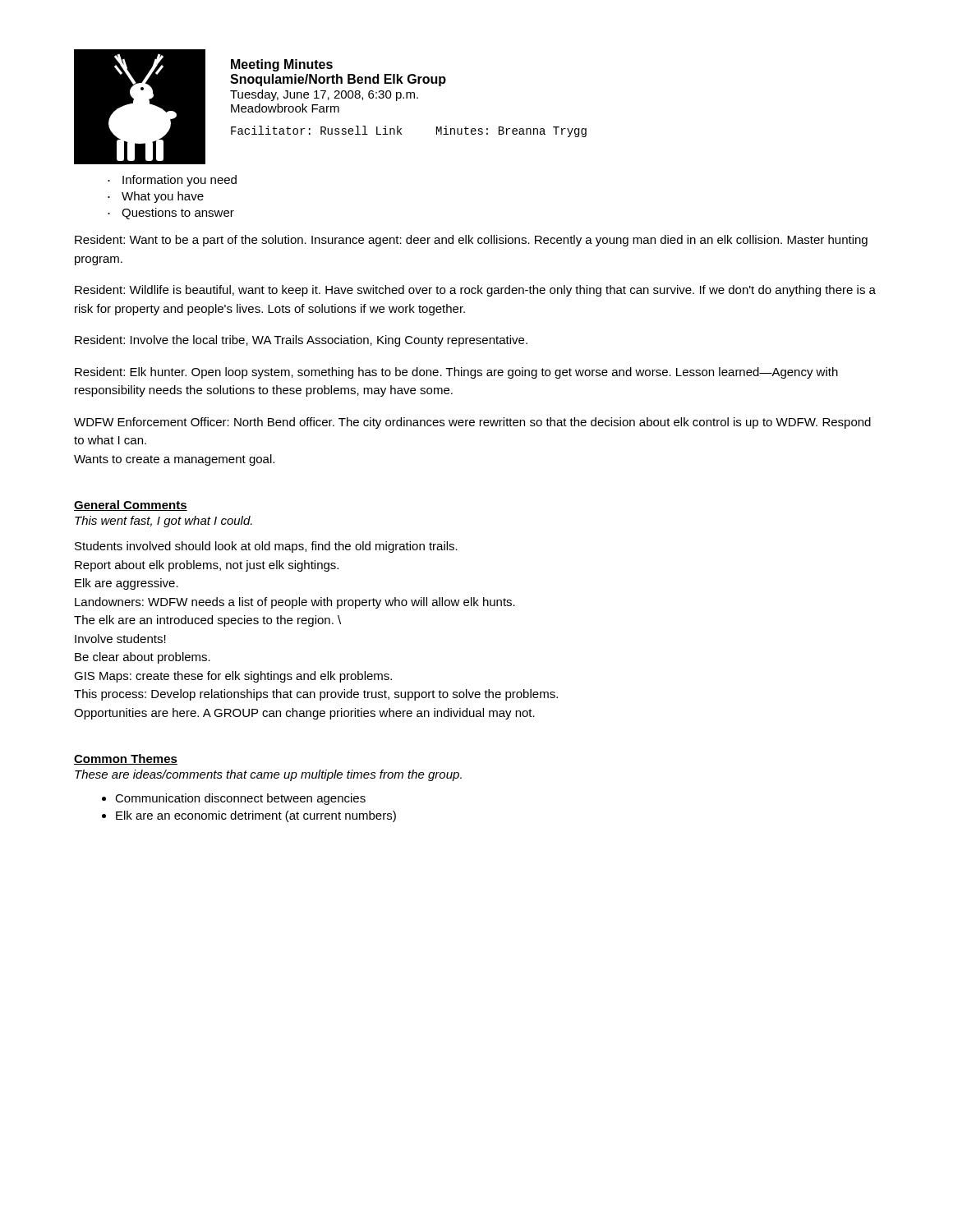Screen dimensions: 1232x953
Task: Click the passage that begins "Students involved should"
Action: point(316,629)
